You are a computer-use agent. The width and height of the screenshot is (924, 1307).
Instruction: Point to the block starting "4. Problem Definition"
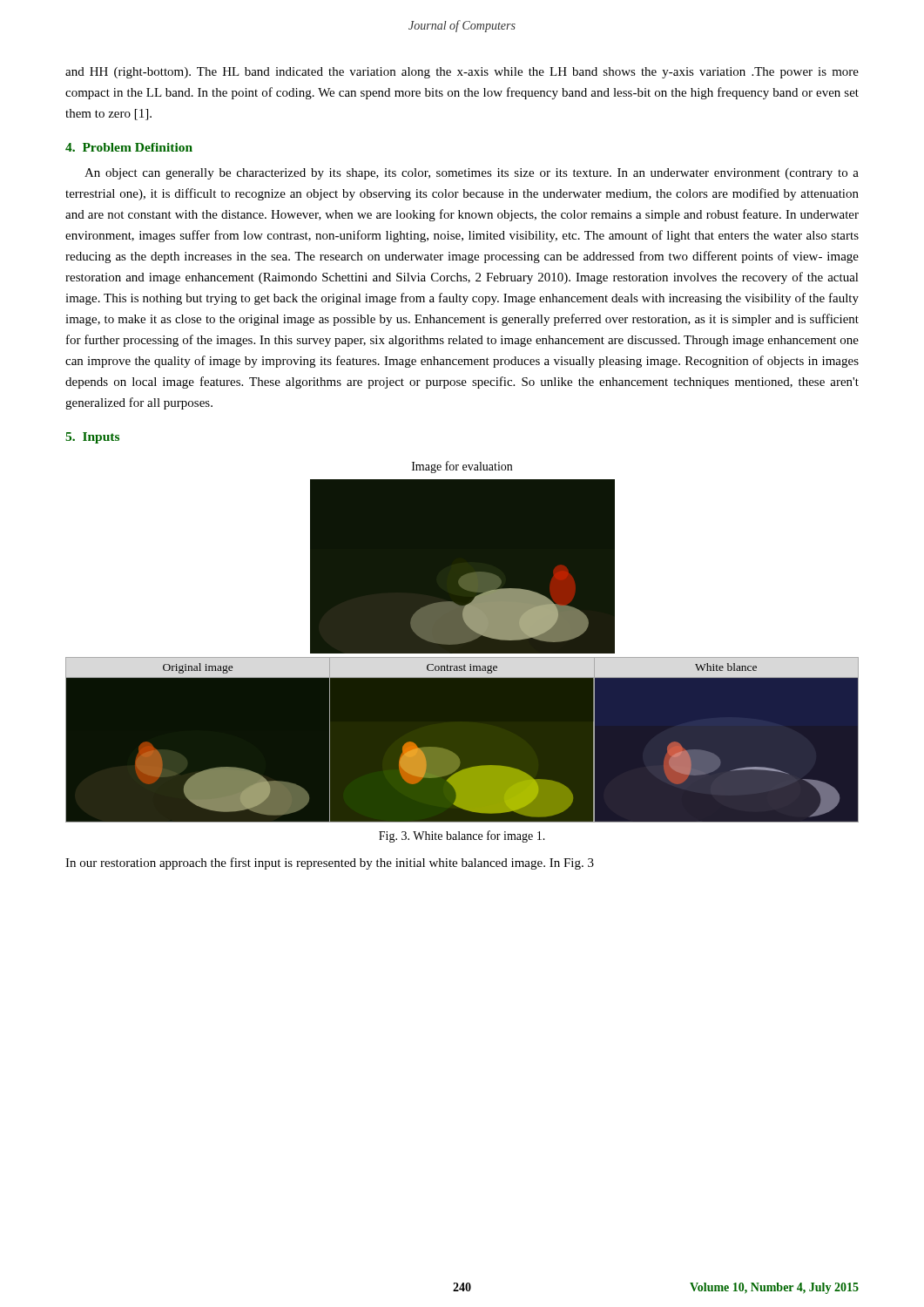pos(129,147)
